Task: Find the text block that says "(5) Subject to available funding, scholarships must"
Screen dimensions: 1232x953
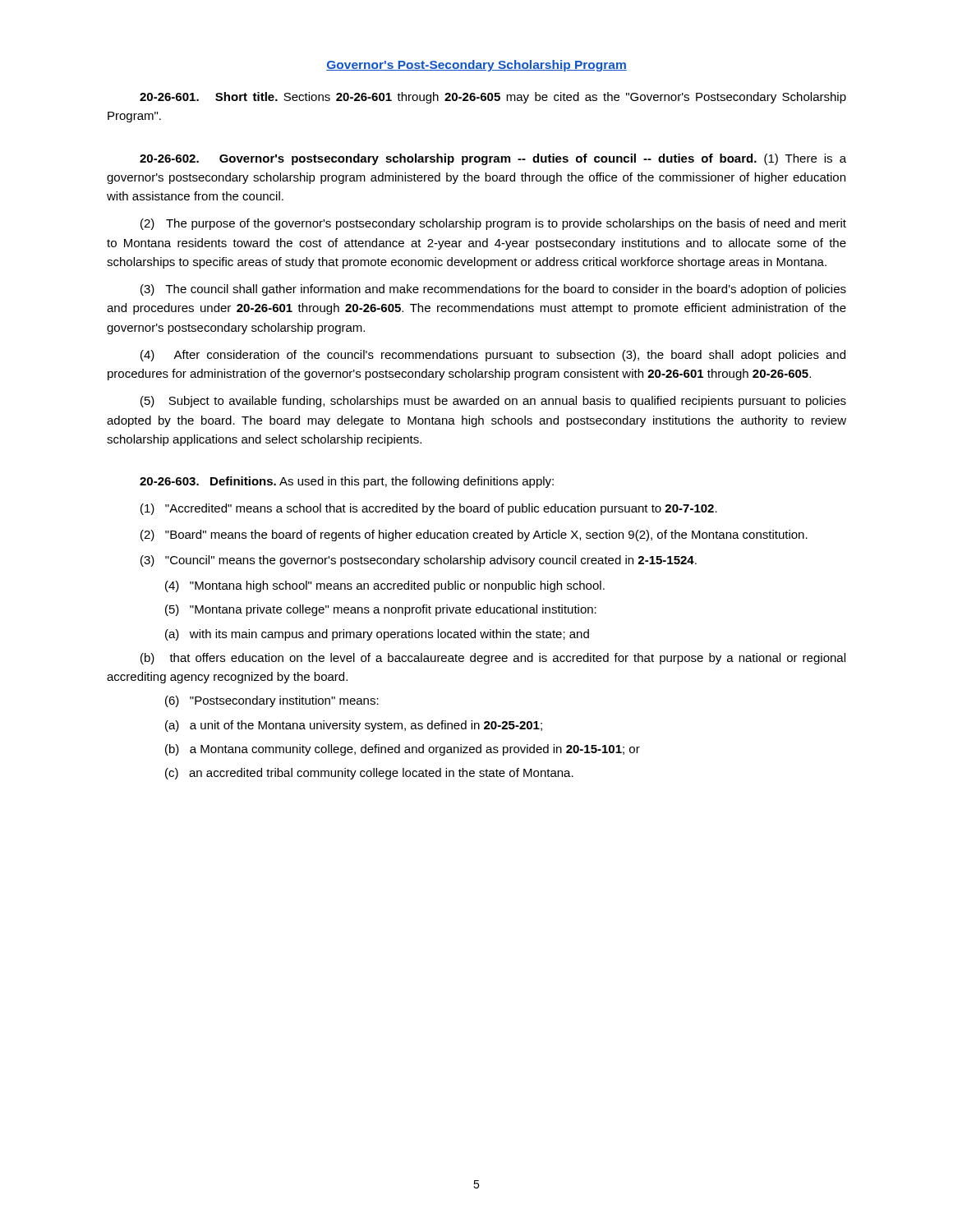Action: click(x=476, y=420)
